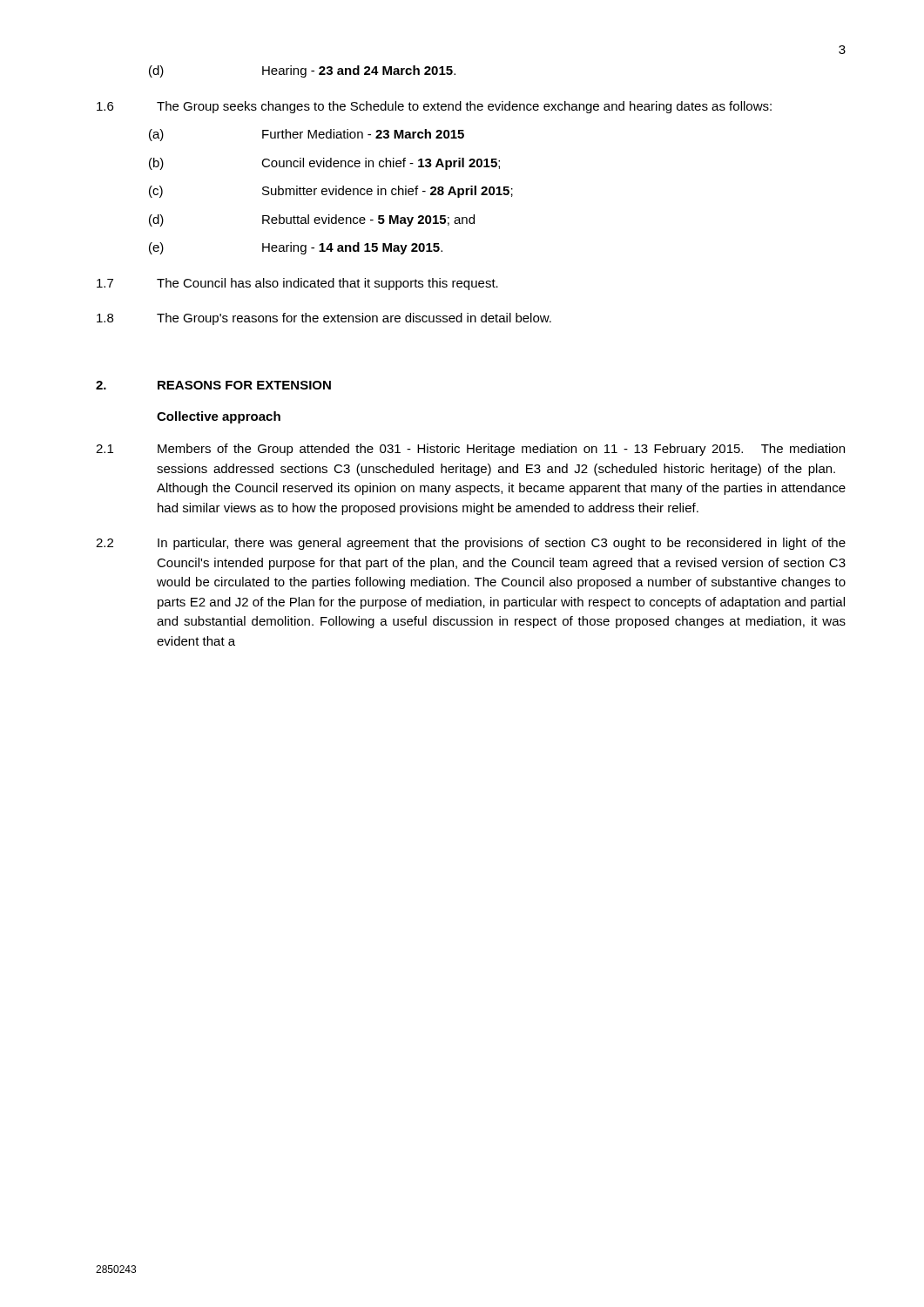Where is the passage that starts "8 The Group's reasons for the"?
Image resolution: width=924 pixels, height=1307 pixels.
pyautogui.click(x=471, y=318)
